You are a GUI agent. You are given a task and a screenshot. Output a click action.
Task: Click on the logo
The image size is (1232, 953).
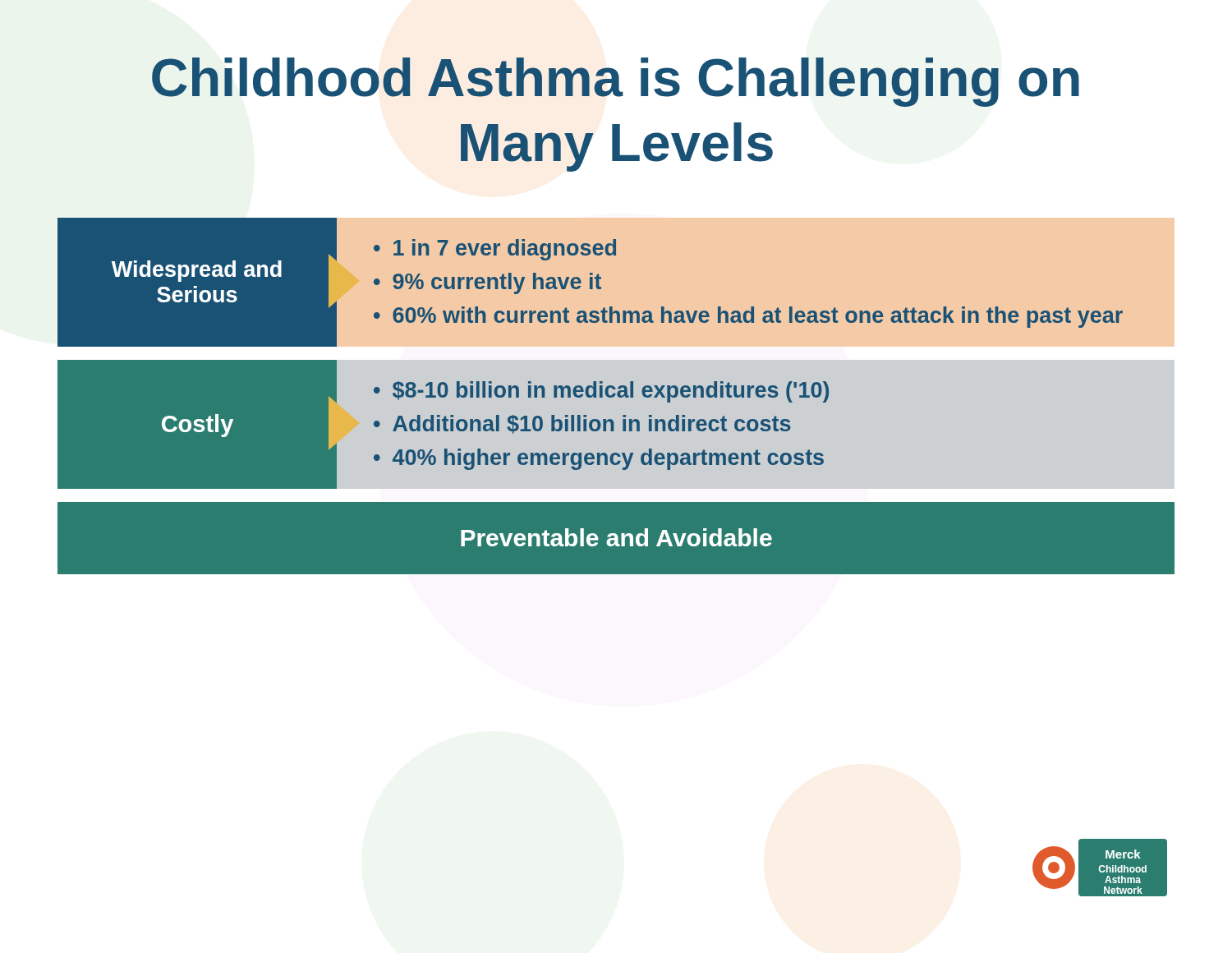(1101, 869)
